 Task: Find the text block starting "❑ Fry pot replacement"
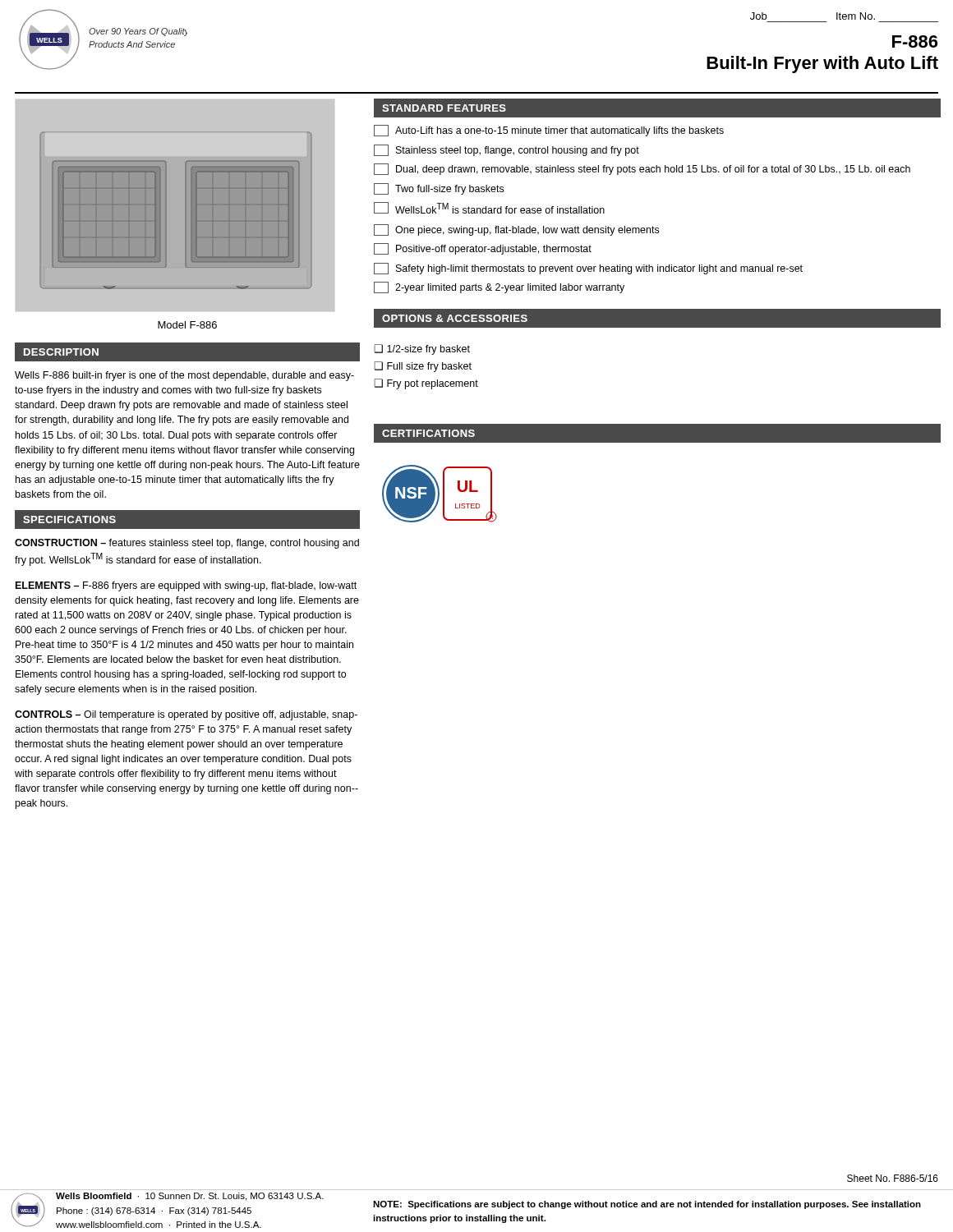(426, 384)
